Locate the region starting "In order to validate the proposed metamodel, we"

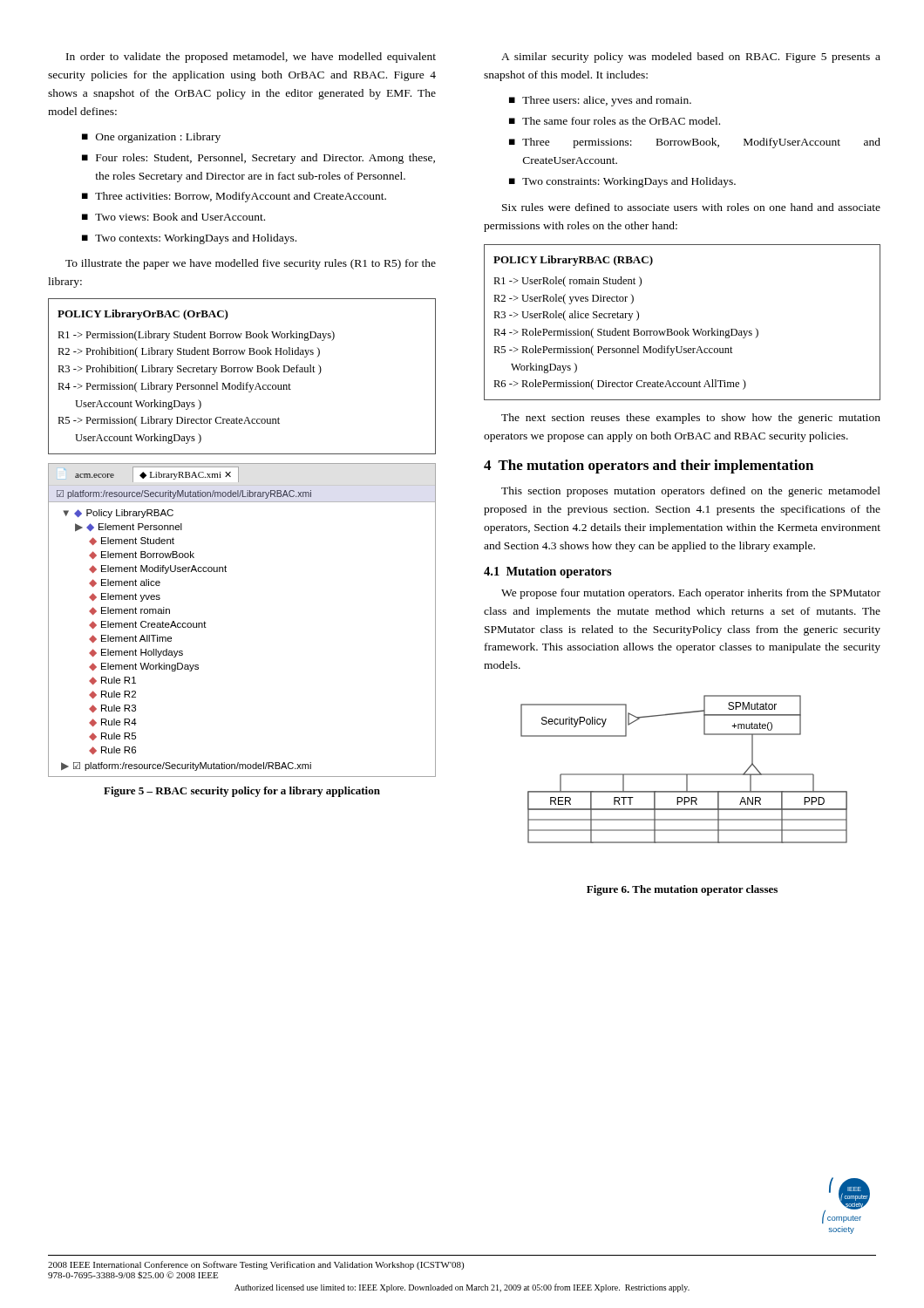pos(242,84)
